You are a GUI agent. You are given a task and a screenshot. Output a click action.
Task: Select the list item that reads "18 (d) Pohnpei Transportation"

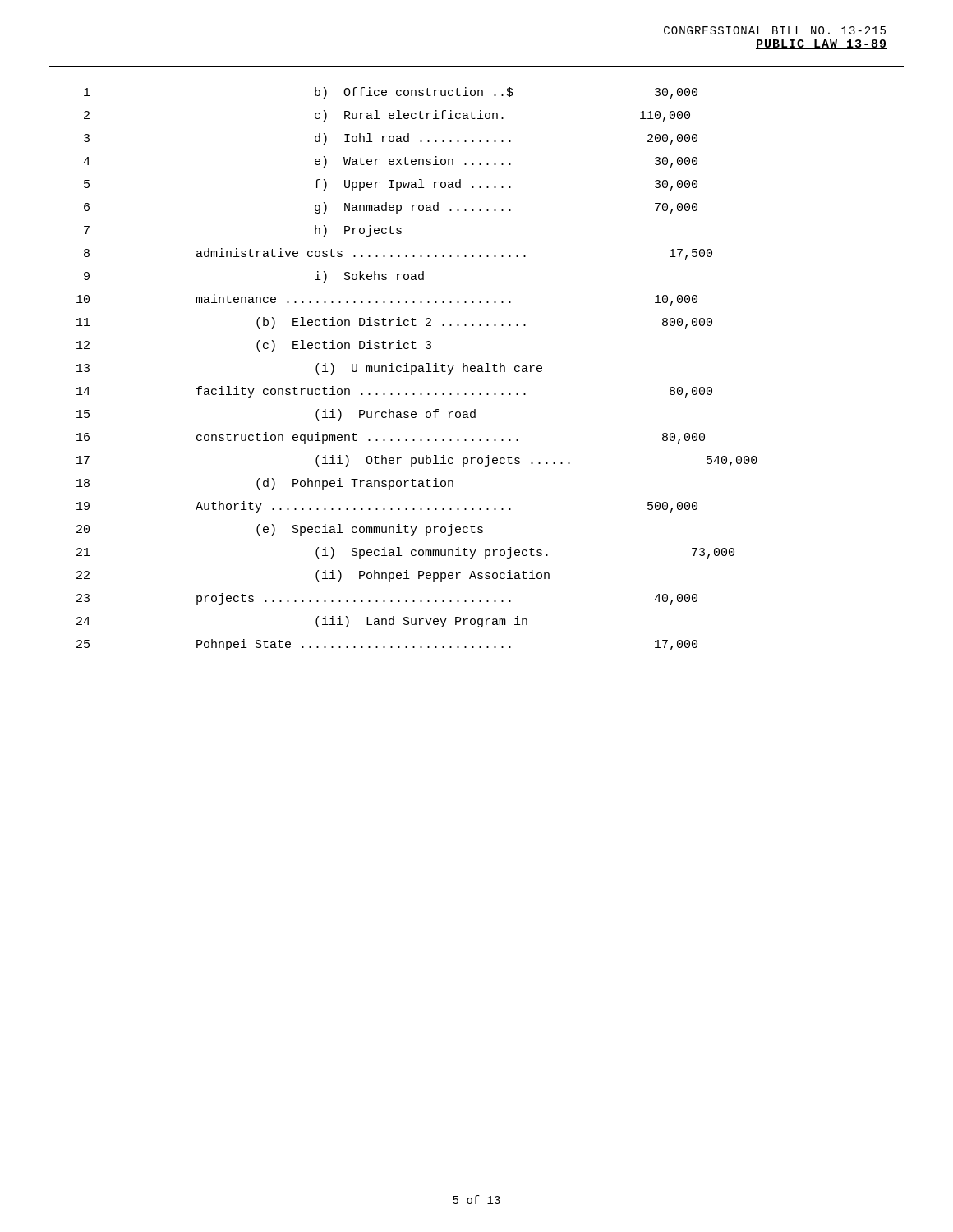(x=265, y=484)
